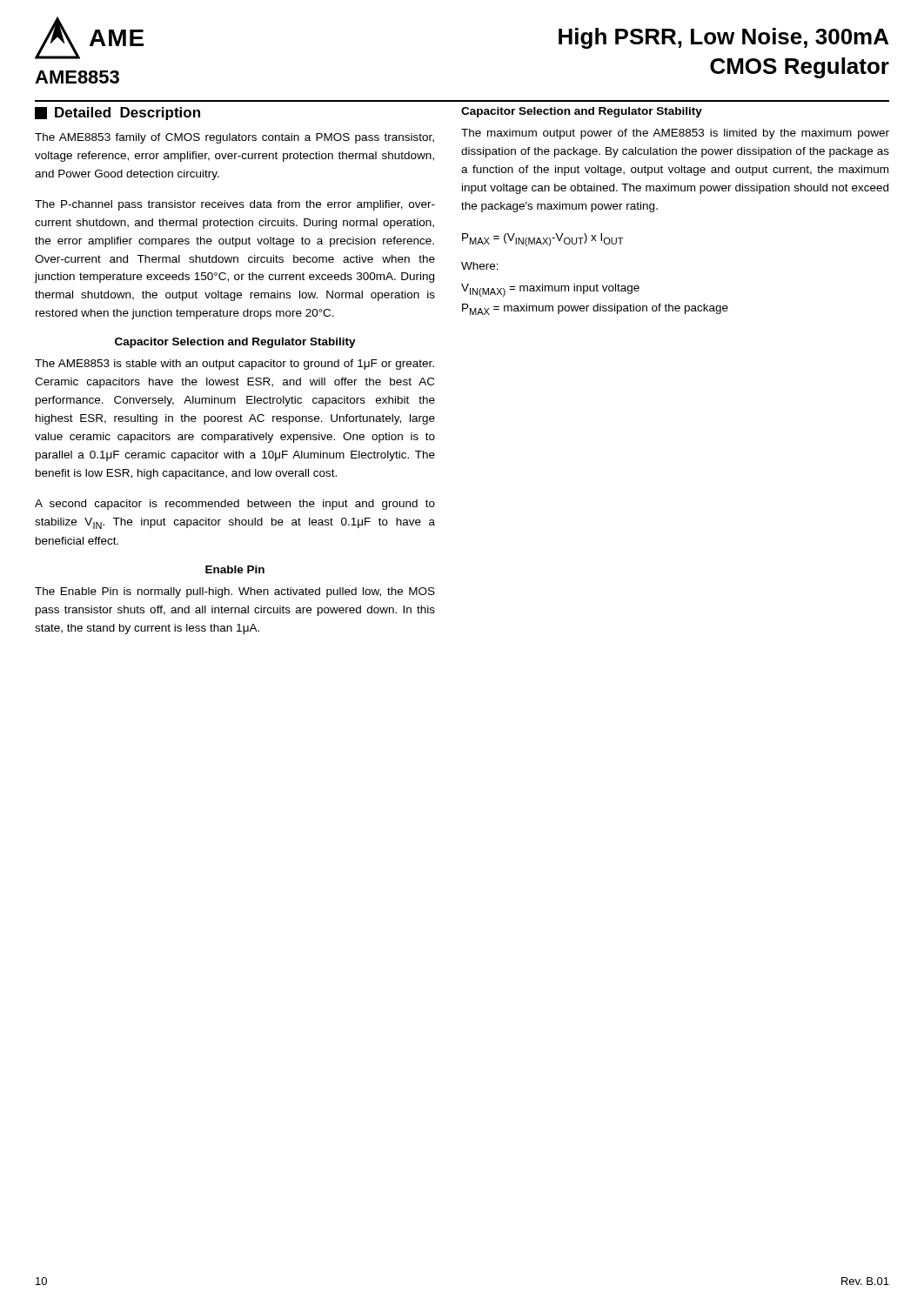Locate the block starting "The AME8853 family"
Screen dimensions: 1305x924
coord(235,155)
